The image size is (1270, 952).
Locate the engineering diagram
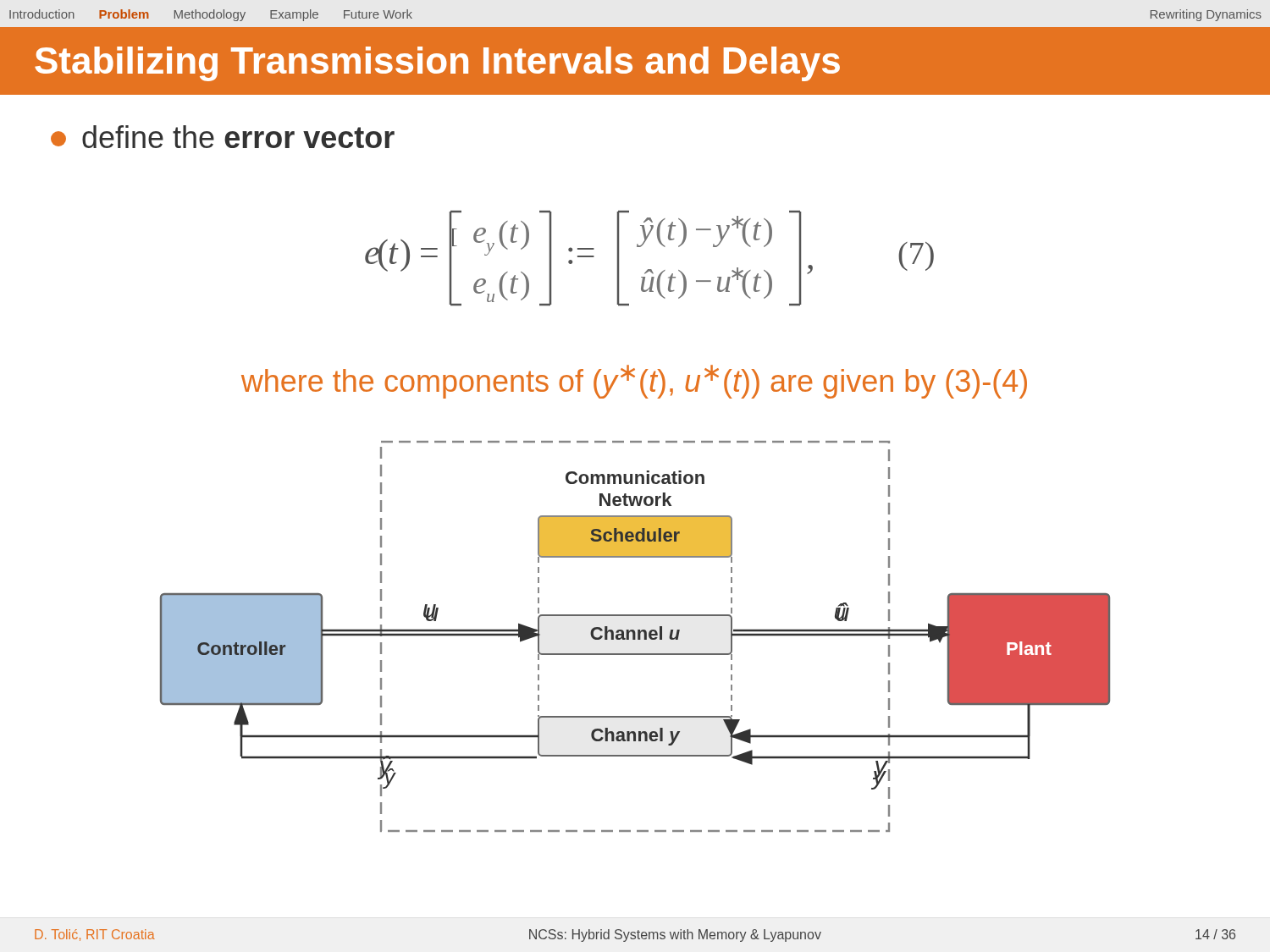click(635, 645)
